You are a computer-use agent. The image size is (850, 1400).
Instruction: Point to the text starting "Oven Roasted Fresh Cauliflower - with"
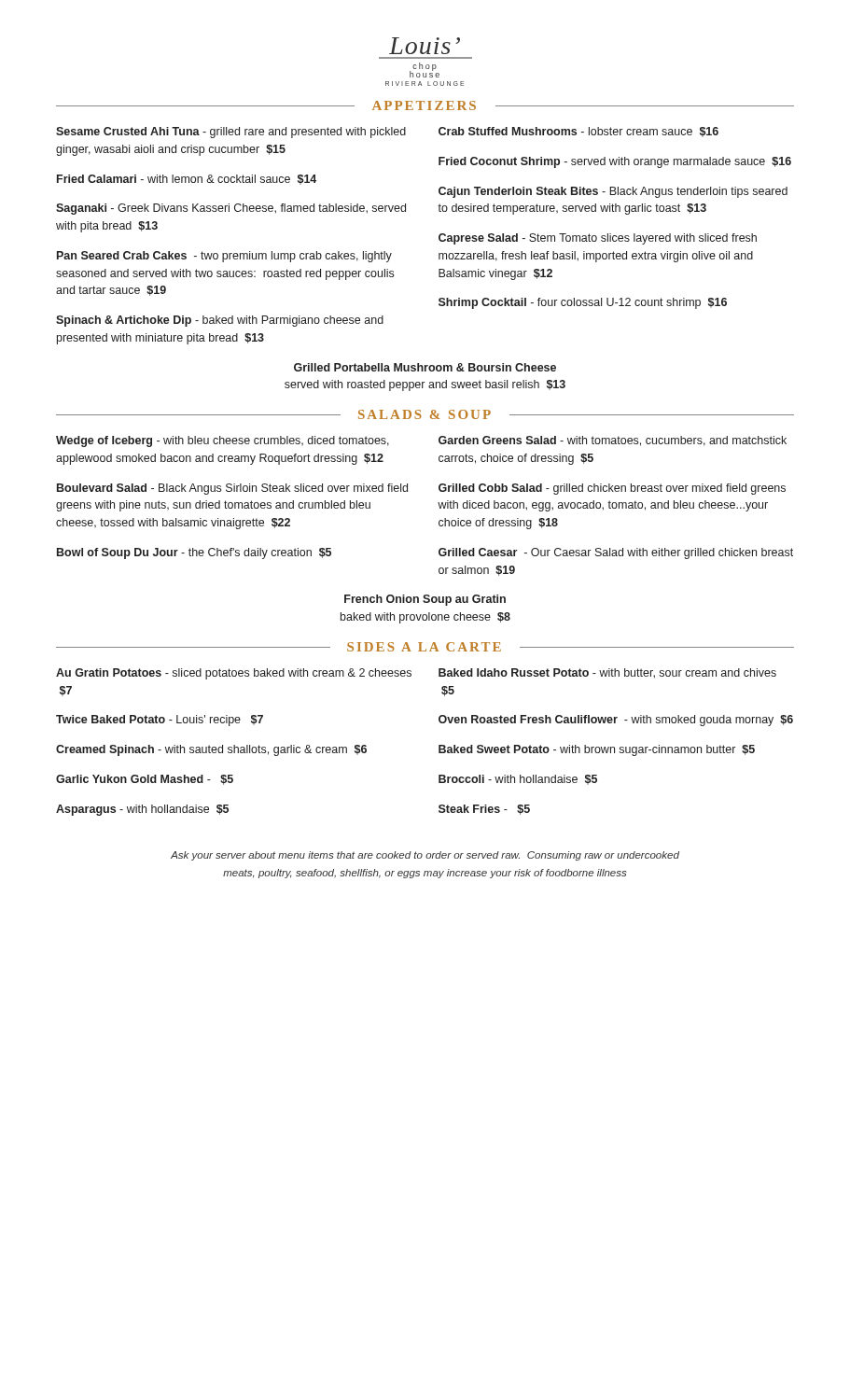(x=616, y=720)
